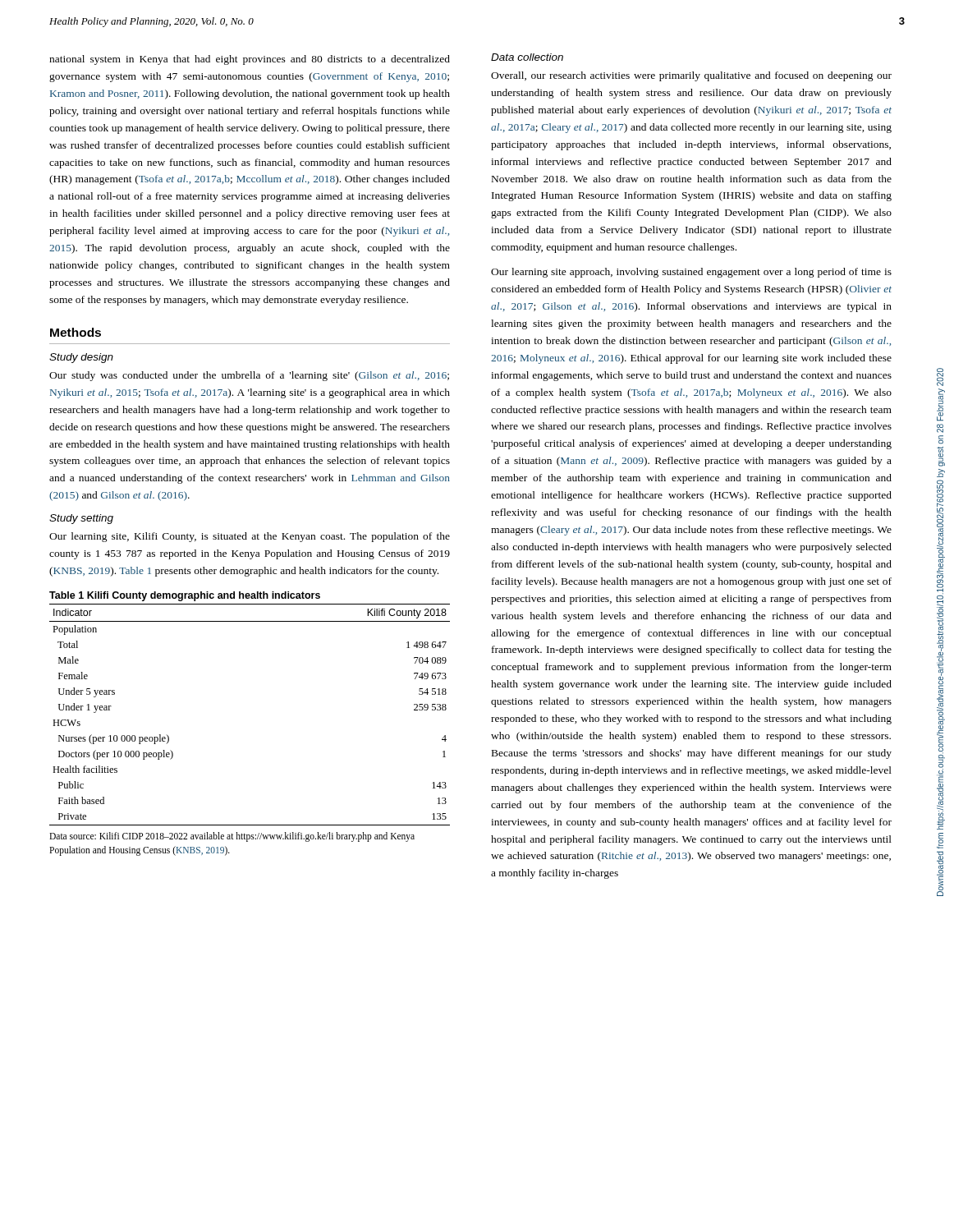Where is the passage that starts "Overall, our research"?
The height and width of the screenshot is (1232, 954).
(x=691, y=475)
